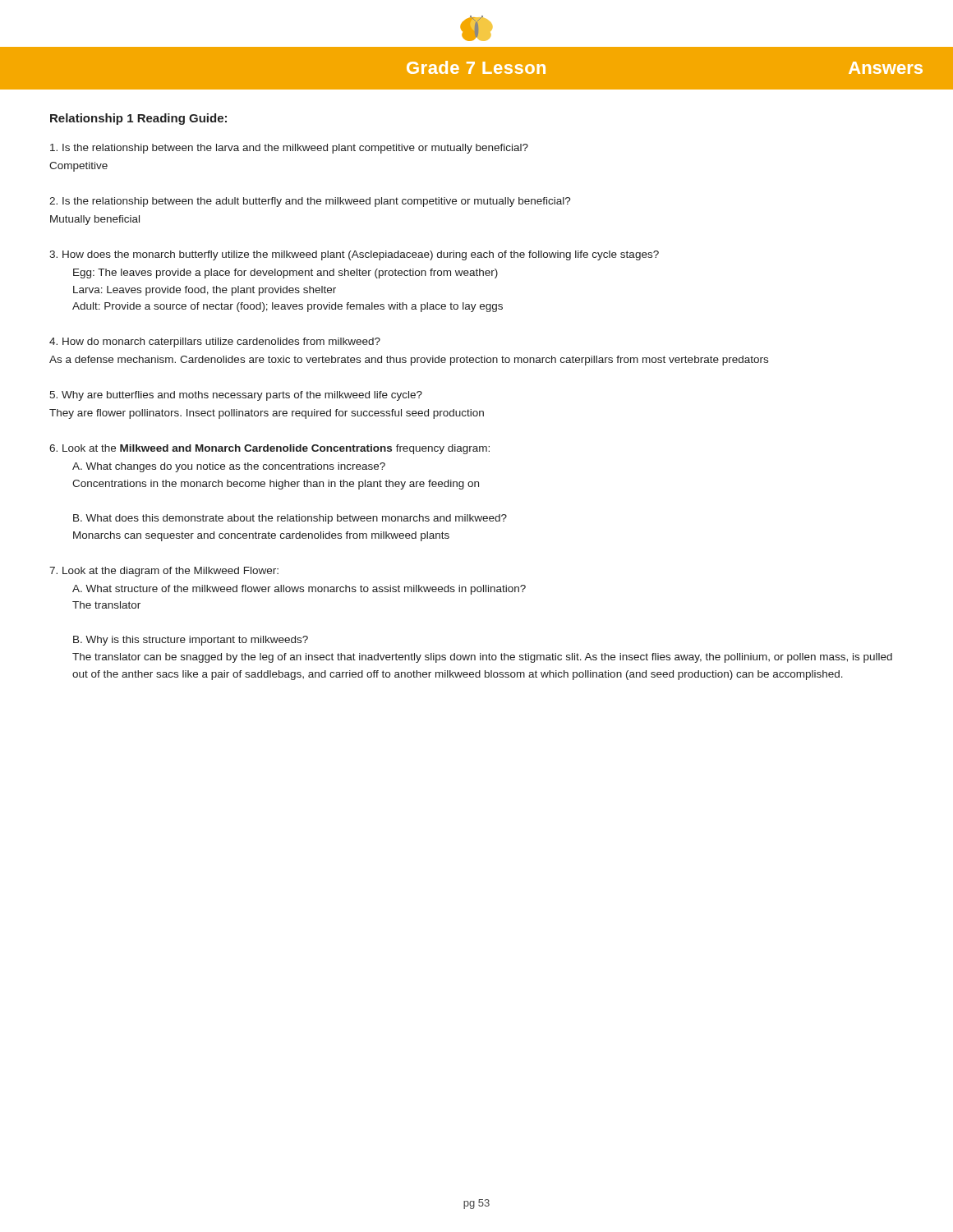
Task: Locate the list item containing "6. Look at the Milkweed and Monarch Cardenolide"
Action: click(476, 492)
